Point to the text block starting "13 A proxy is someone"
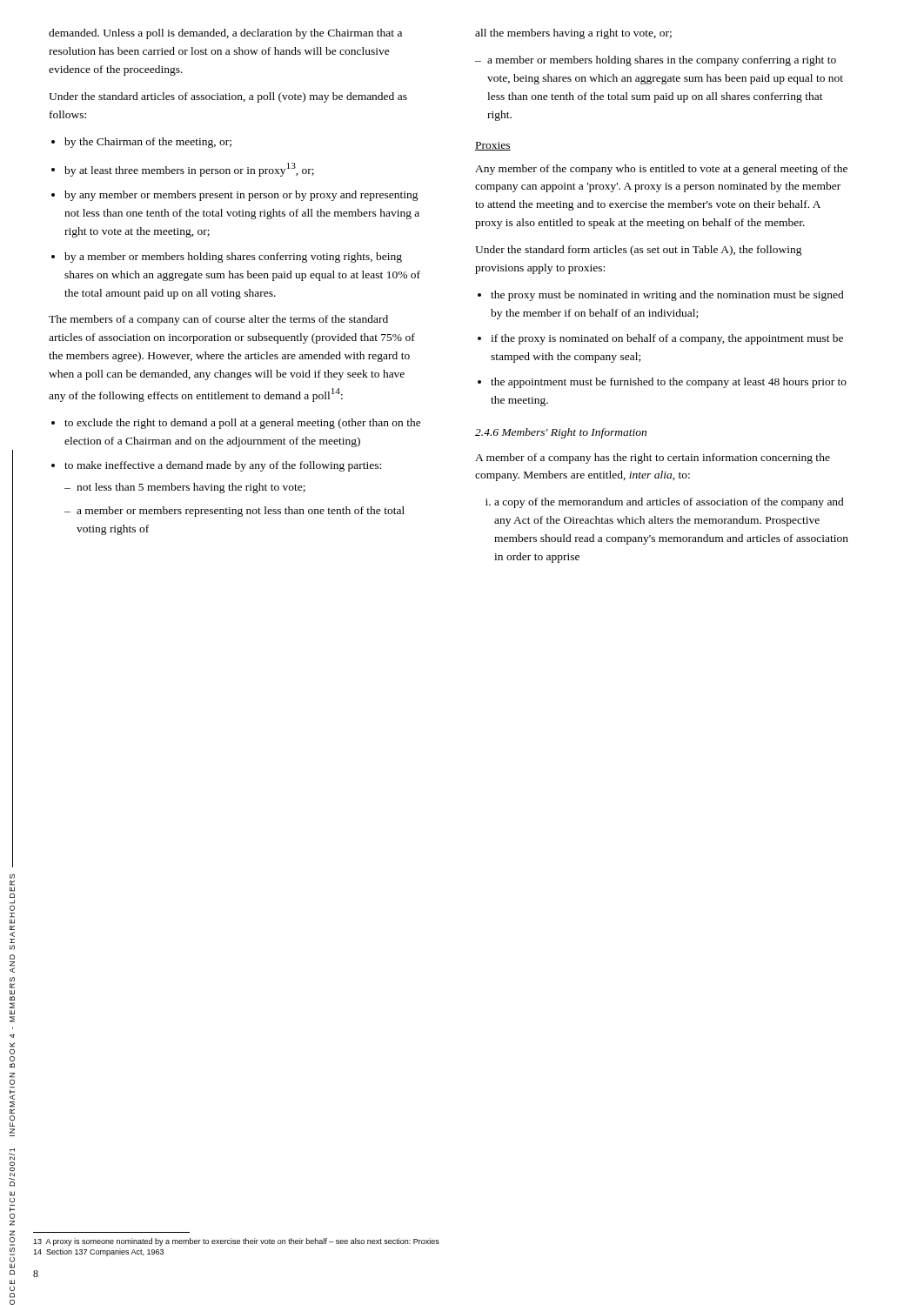 tap(329, 1247)
